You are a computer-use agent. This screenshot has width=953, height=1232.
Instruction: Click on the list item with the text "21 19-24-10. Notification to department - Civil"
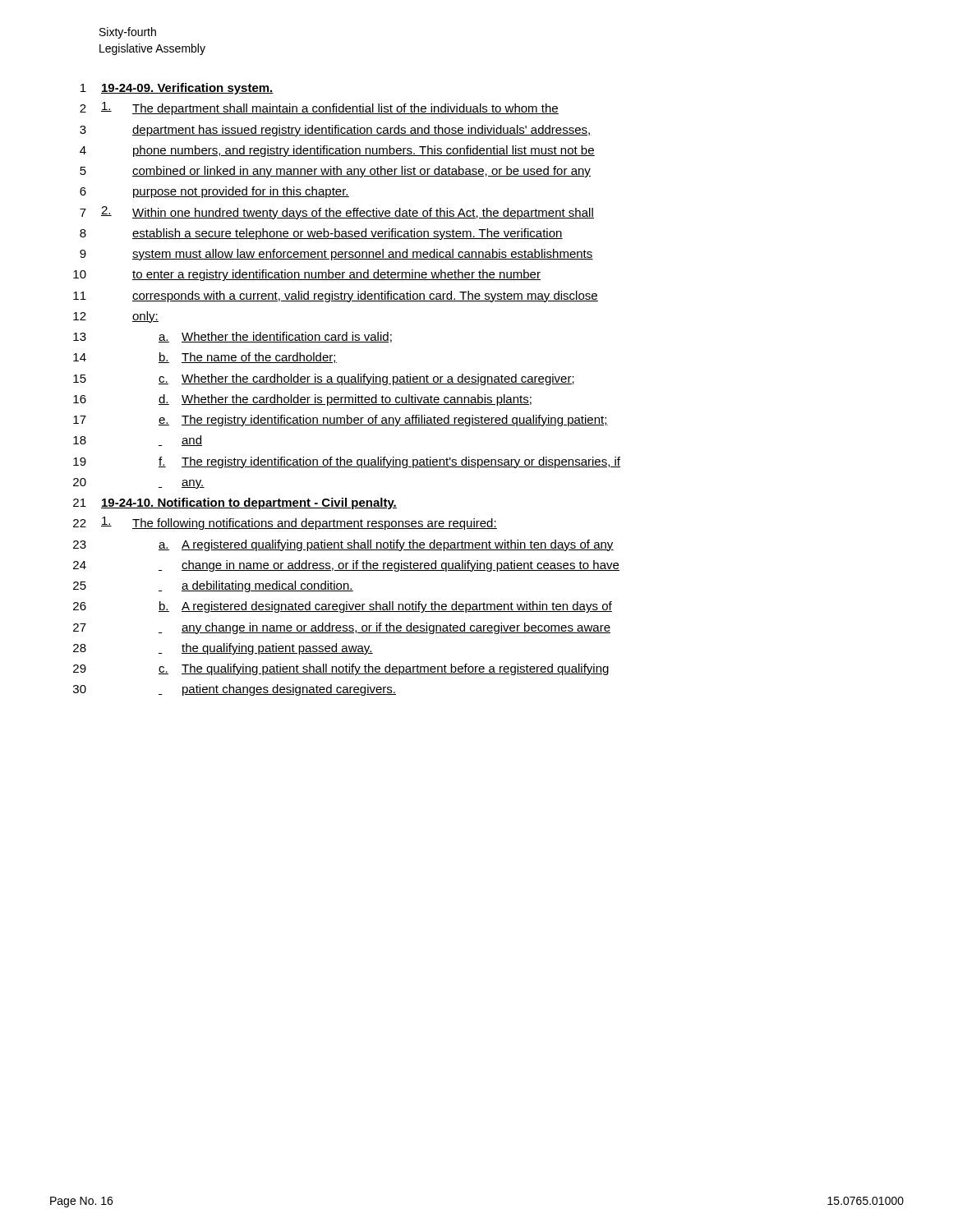point(235,503)
